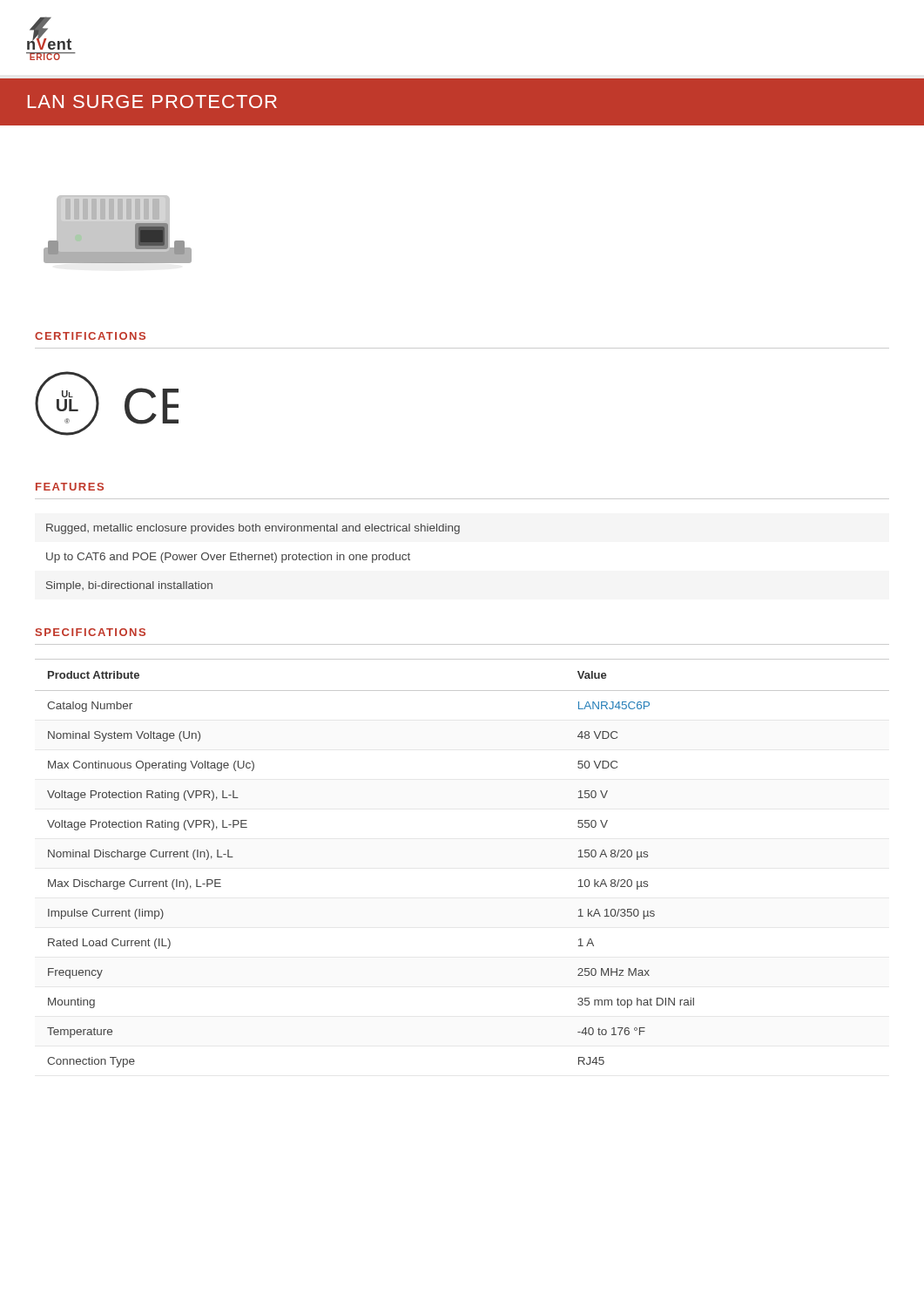Locate the block of text that opens with "Rugged, metallic enclosure provides"

coord(253,528)
